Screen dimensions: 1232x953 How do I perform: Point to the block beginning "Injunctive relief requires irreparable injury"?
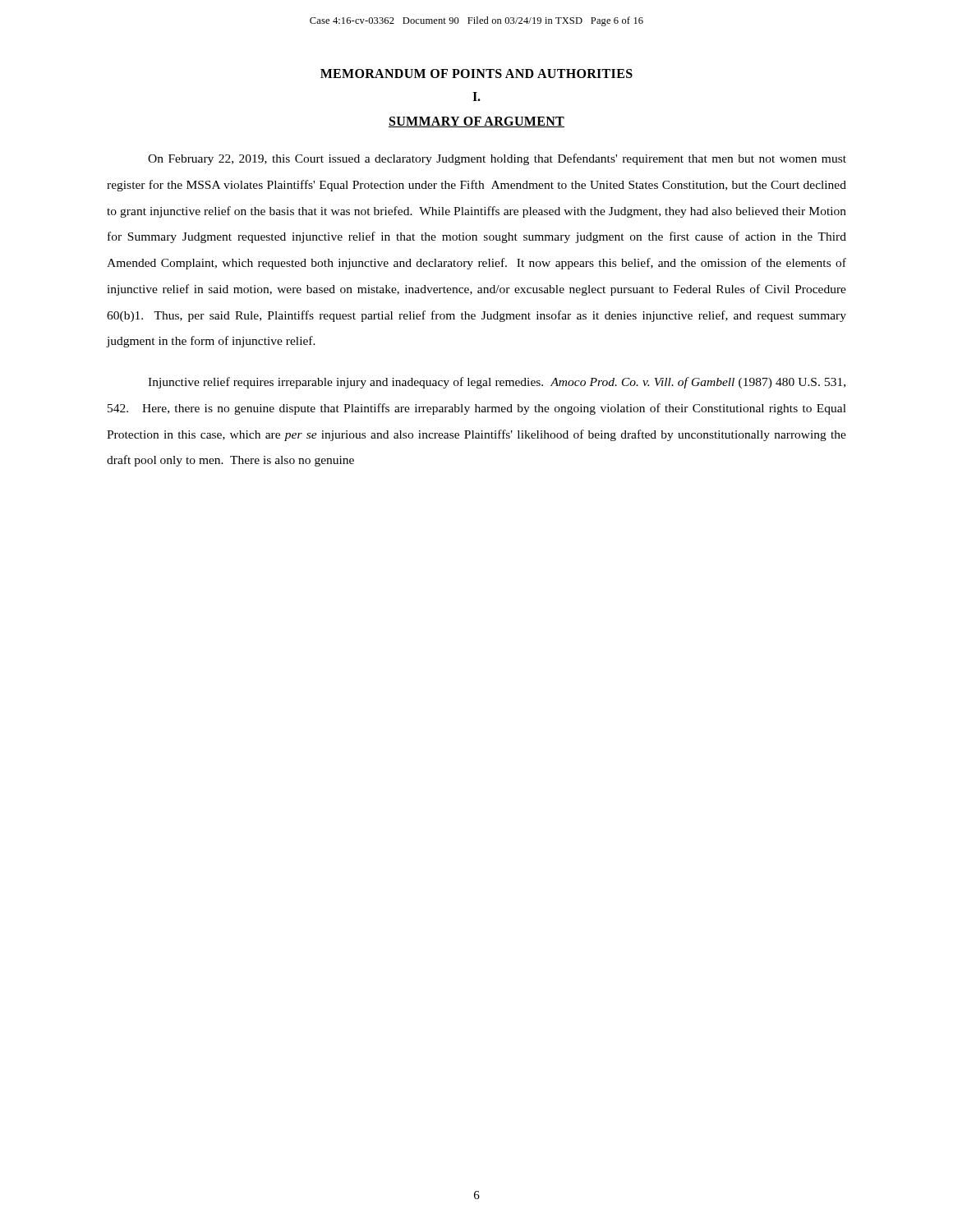point(476,421)
